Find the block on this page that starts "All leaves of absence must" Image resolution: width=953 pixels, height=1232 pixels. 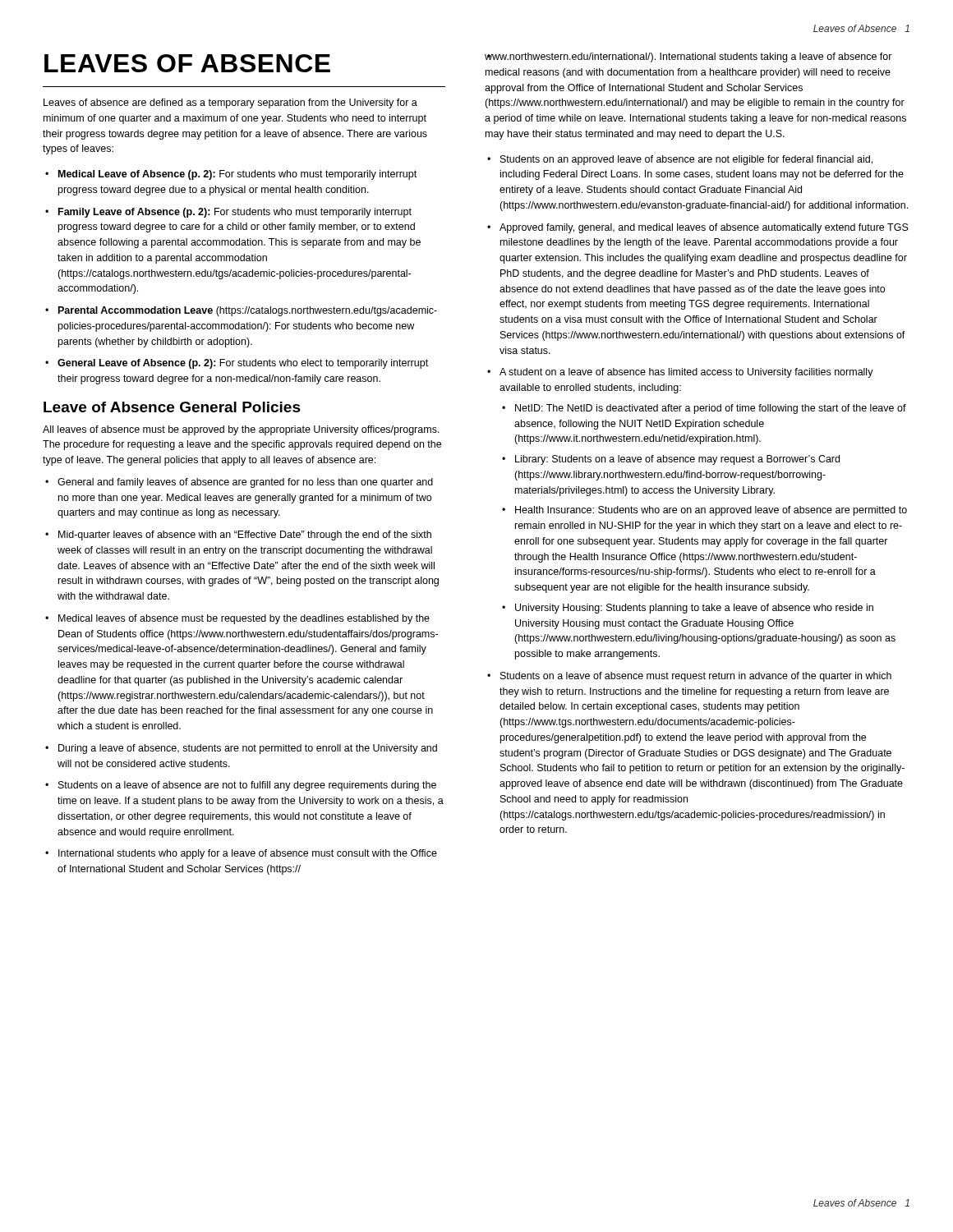(x=242, y=445)
